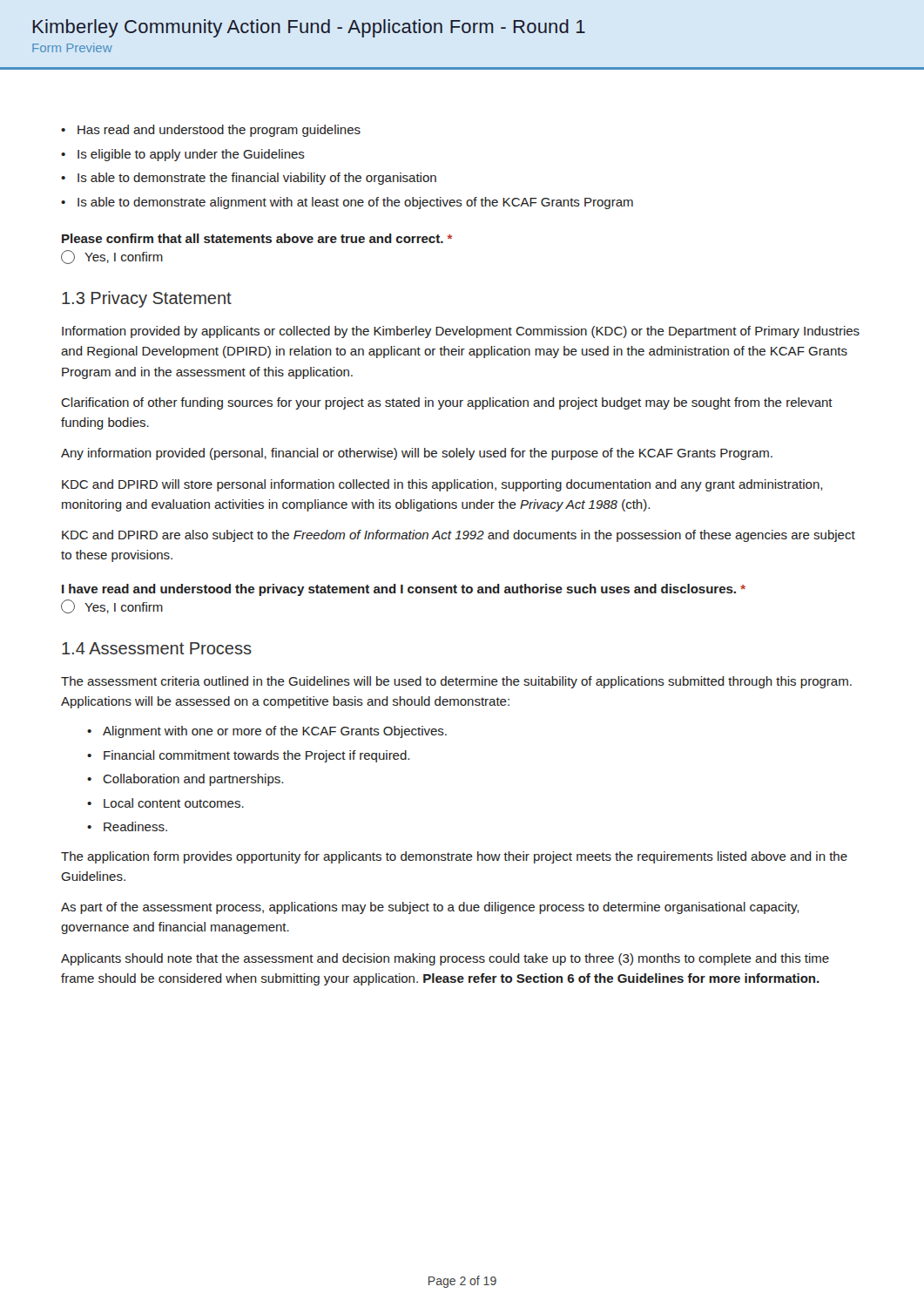924x1307 pixels.
Task: Navigate to the element starting "• Collaboration and partnerships."
Action: 186,779
